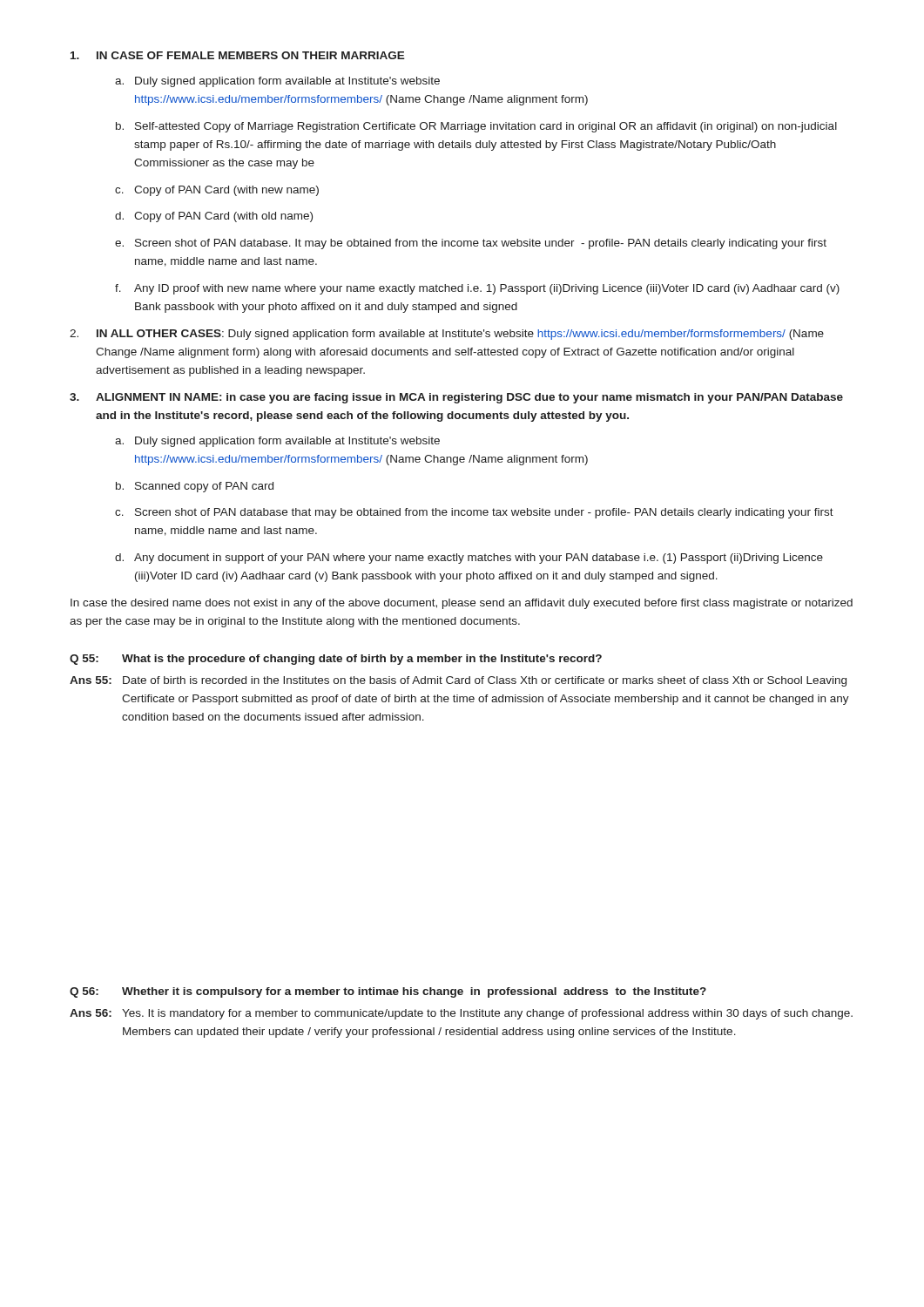Click the section header that begins "1. IN CASE OF FEMALE MEMBERS"
924x1307 pixels.
click(x=237, y=56)
